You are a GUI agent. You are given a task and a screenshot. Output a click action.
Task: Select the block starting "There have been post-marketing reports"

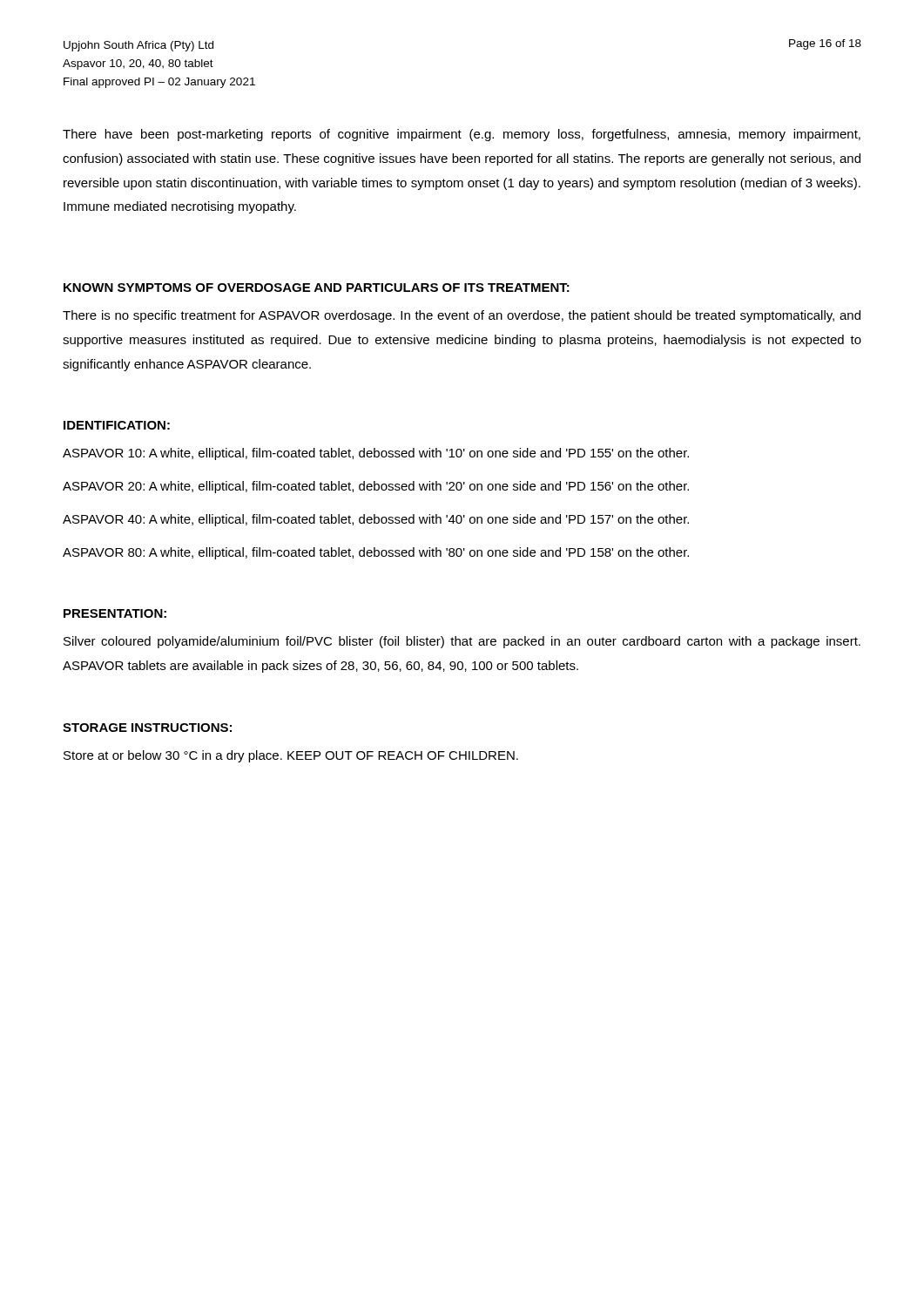462,170
